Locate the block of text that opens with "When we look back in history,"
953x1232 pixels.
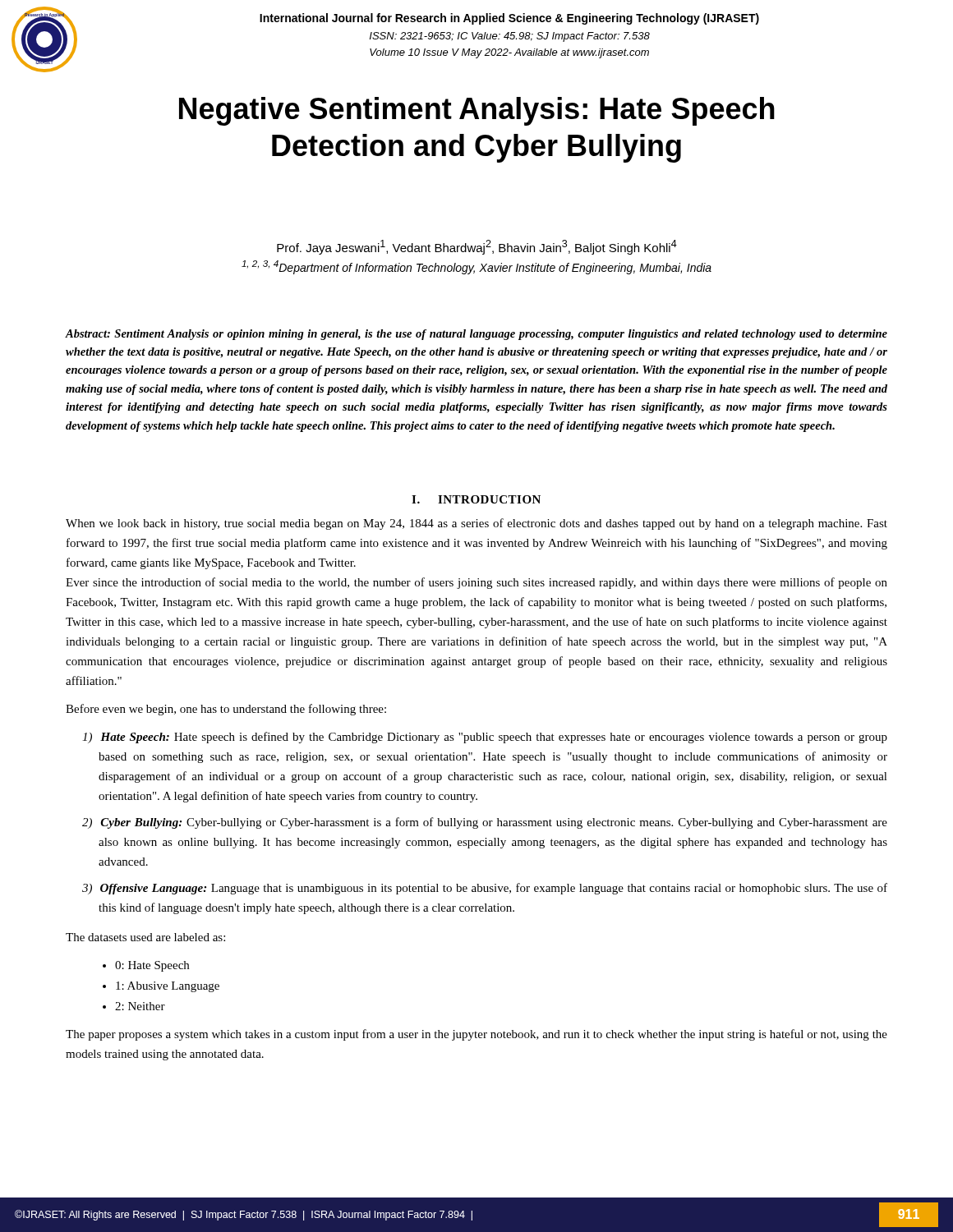[476, 602]
